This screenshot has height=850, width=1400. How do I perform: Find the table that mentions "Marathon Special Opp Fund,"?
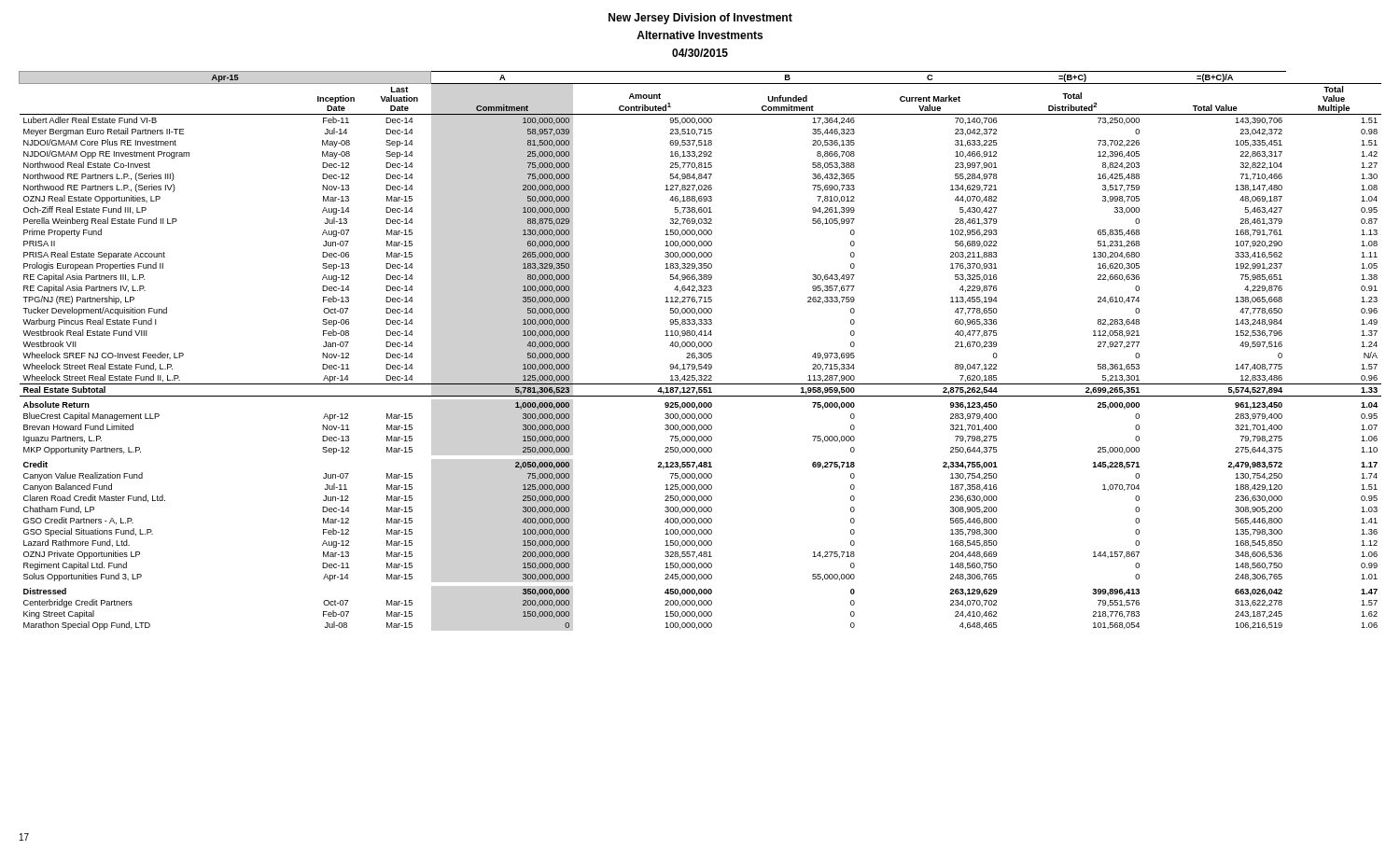(700, 351)
